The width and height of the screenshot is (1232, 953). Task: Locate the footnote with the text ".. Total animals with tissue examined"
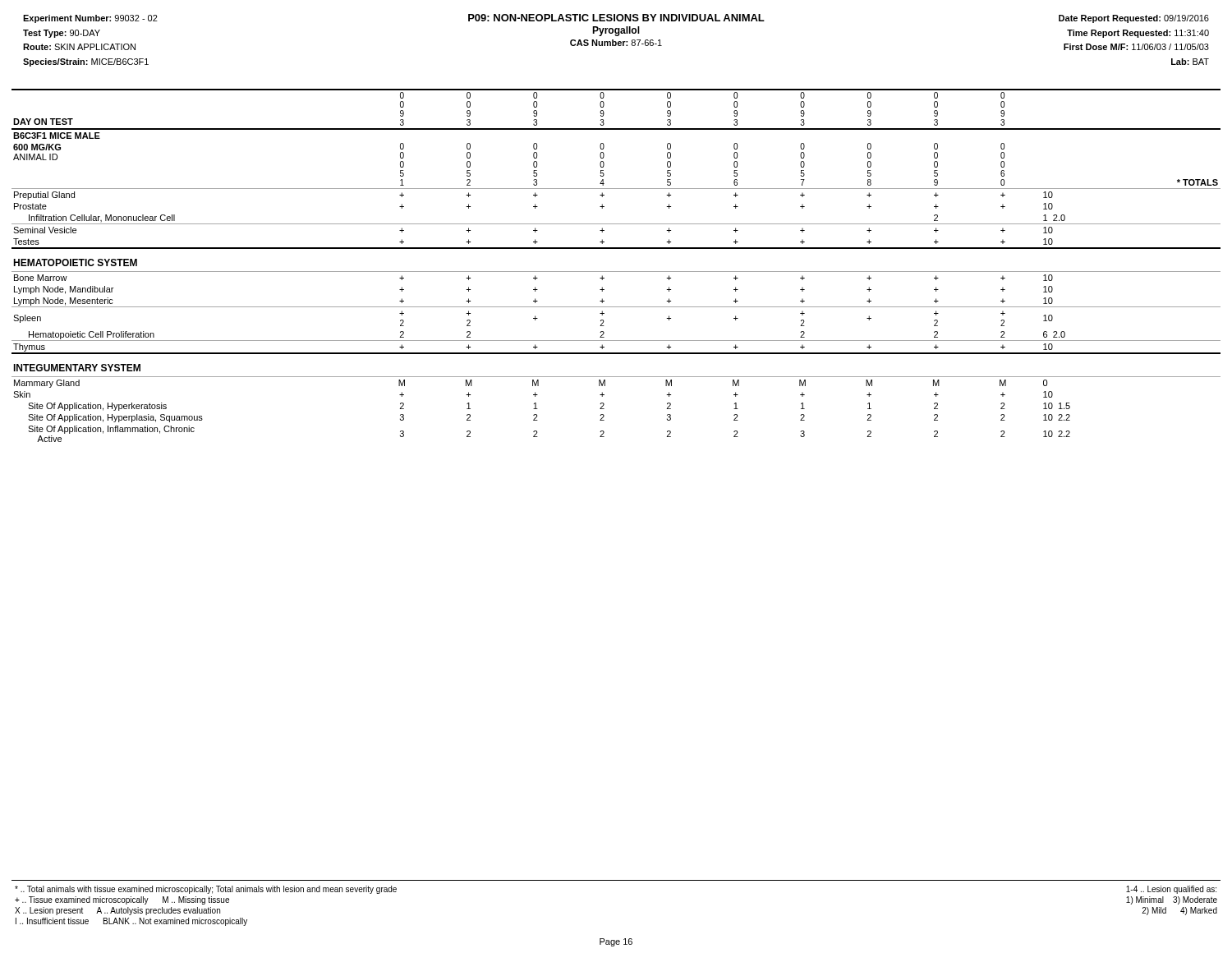pyautogui.click(x=208, y=889)
